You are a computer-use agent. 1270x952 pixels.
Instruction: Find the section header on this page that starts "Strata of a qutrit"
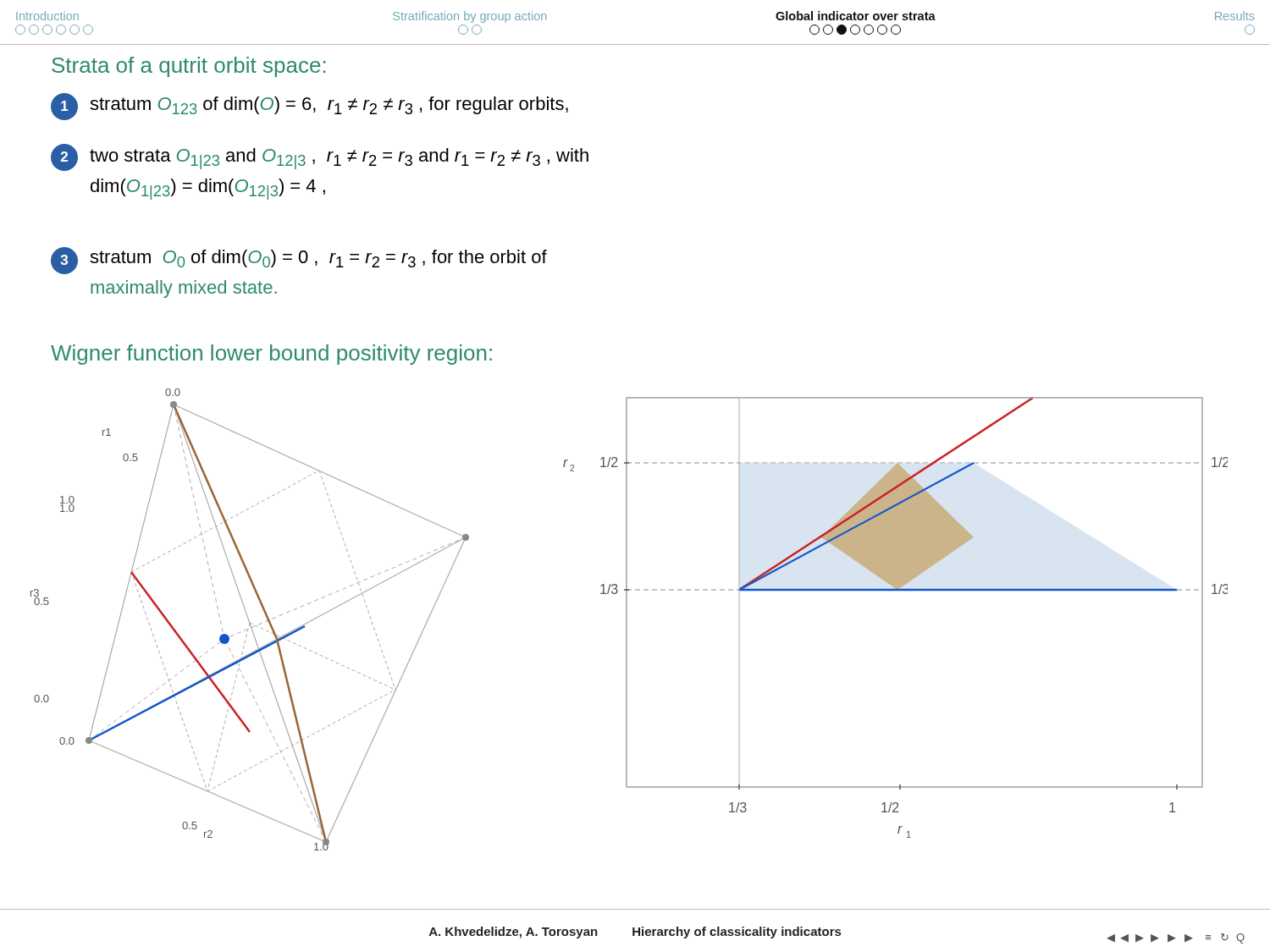tap(189, 65)
